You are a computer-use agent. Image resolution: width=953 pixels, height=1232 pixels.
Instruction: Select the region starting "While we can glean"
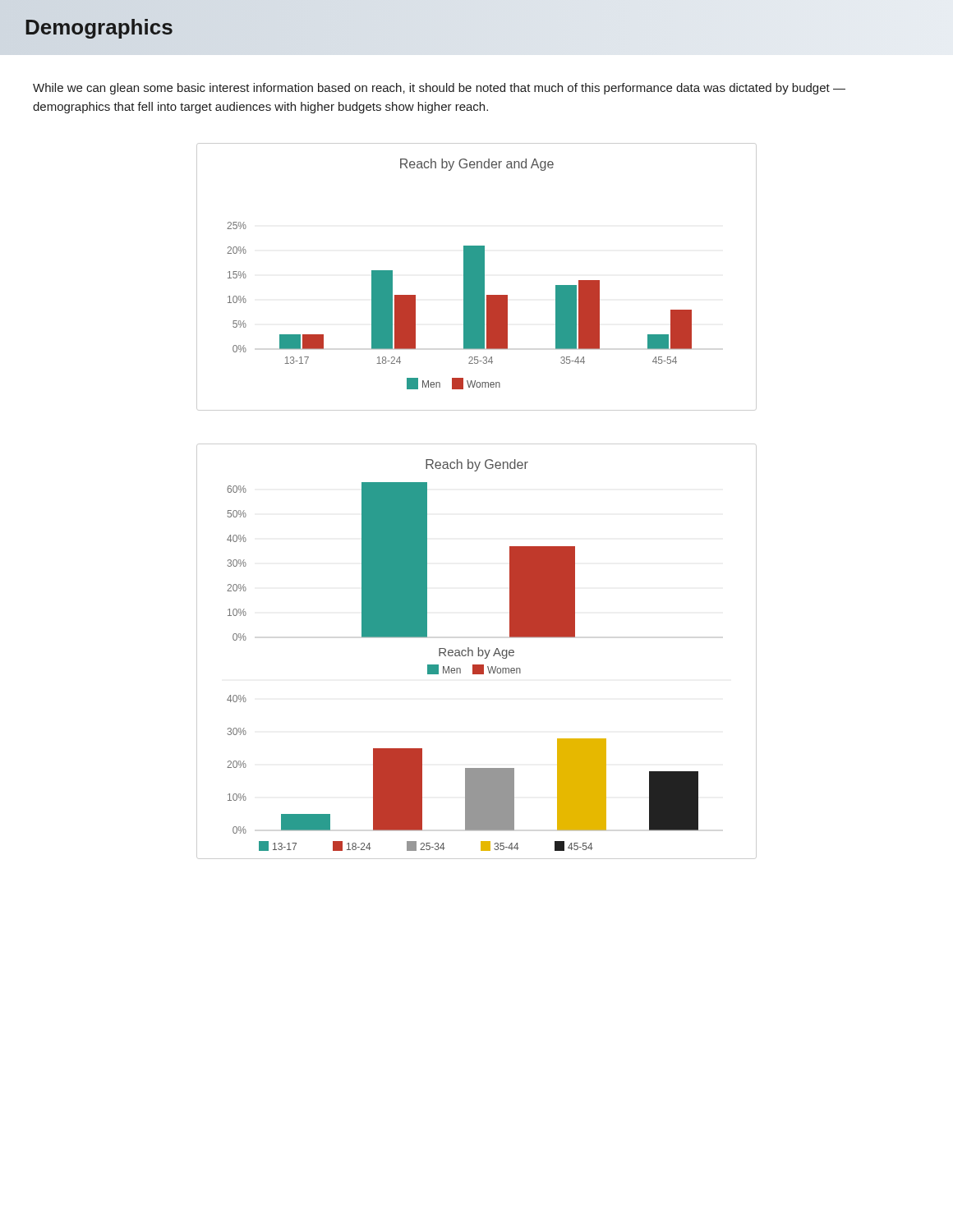(439, 97)
